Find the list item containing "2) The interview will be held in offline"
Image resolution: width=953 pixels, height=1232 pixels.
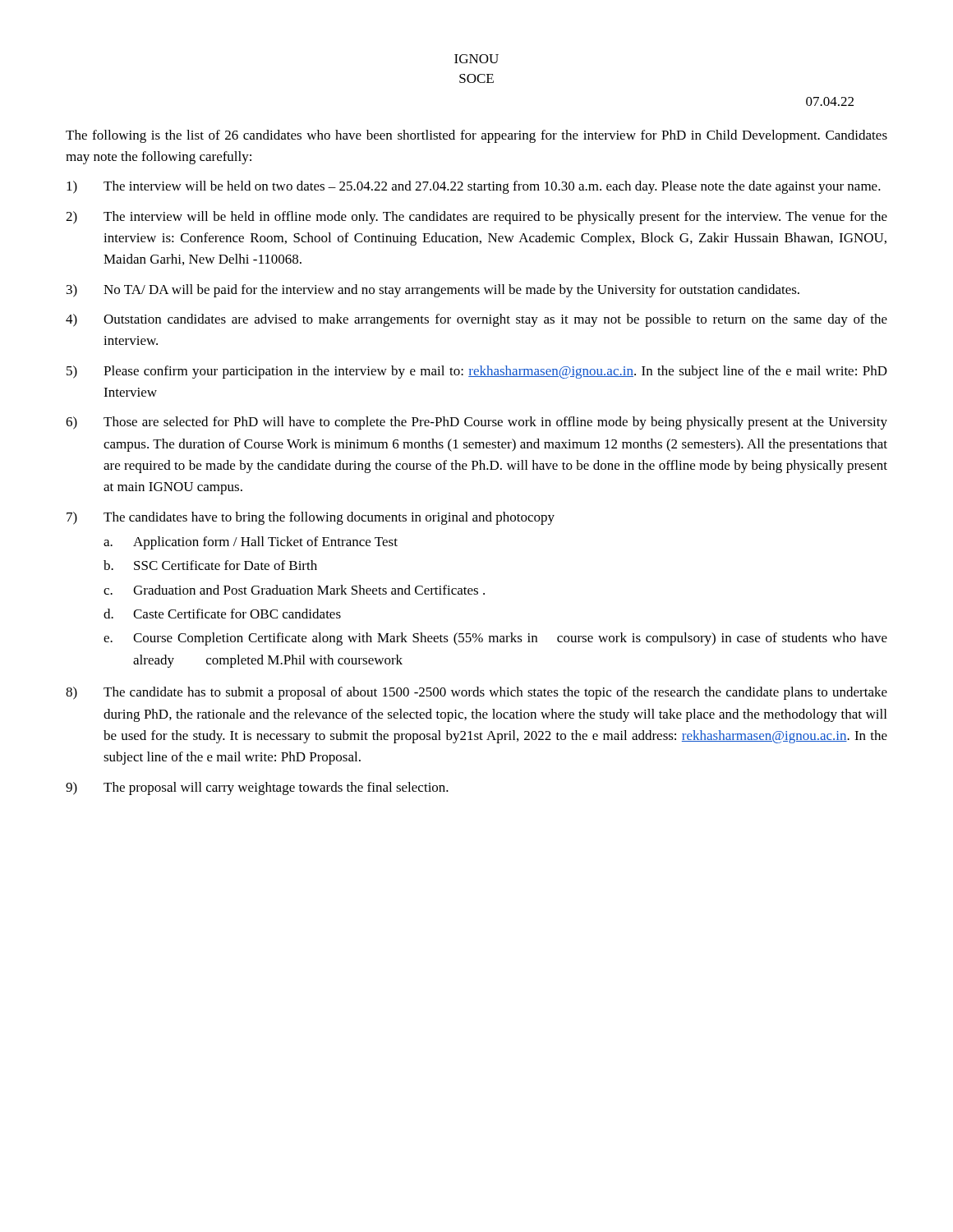(476, 238)
